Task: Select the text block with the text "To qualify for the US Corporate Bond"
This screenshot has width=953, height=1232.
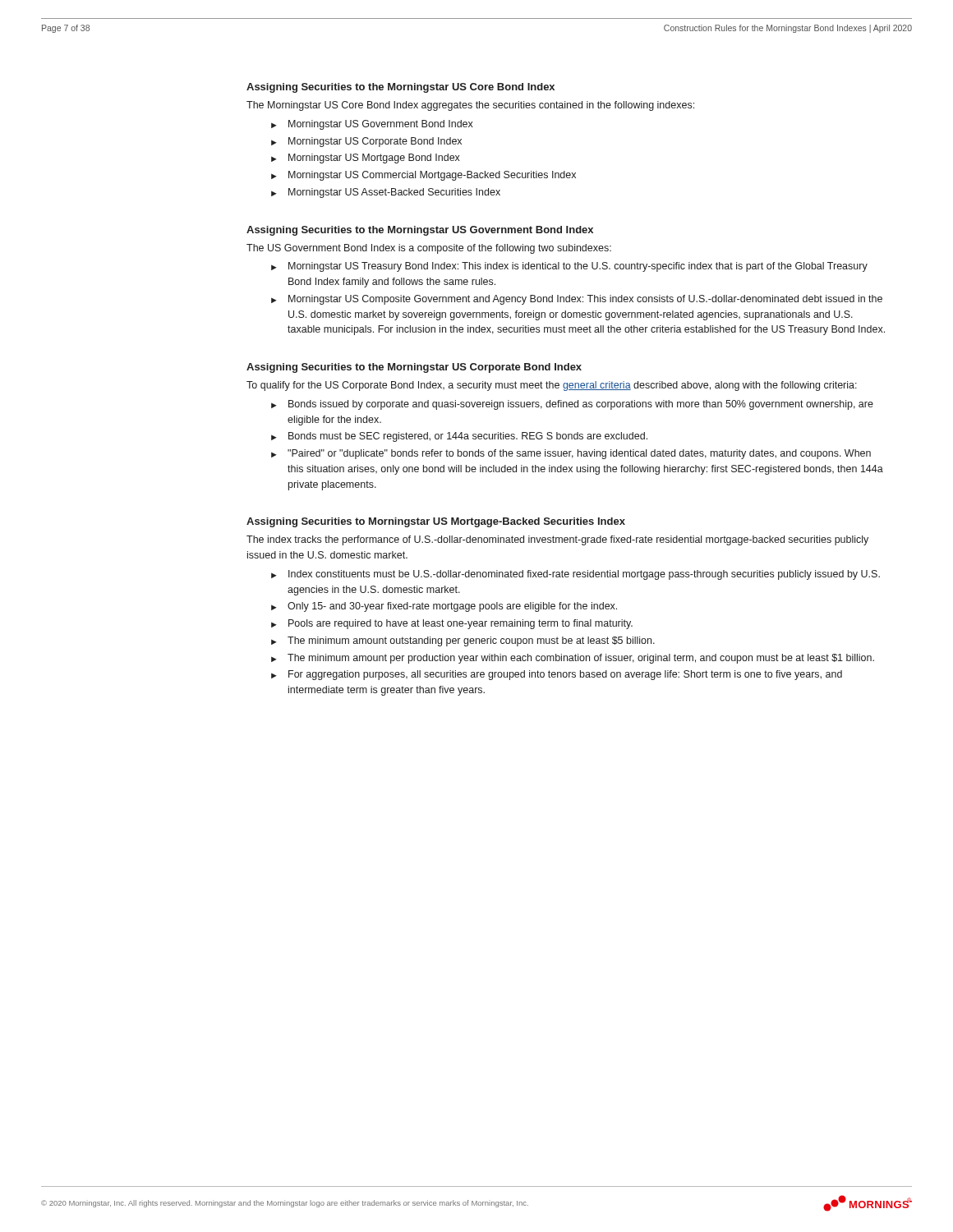Action: 552,385
